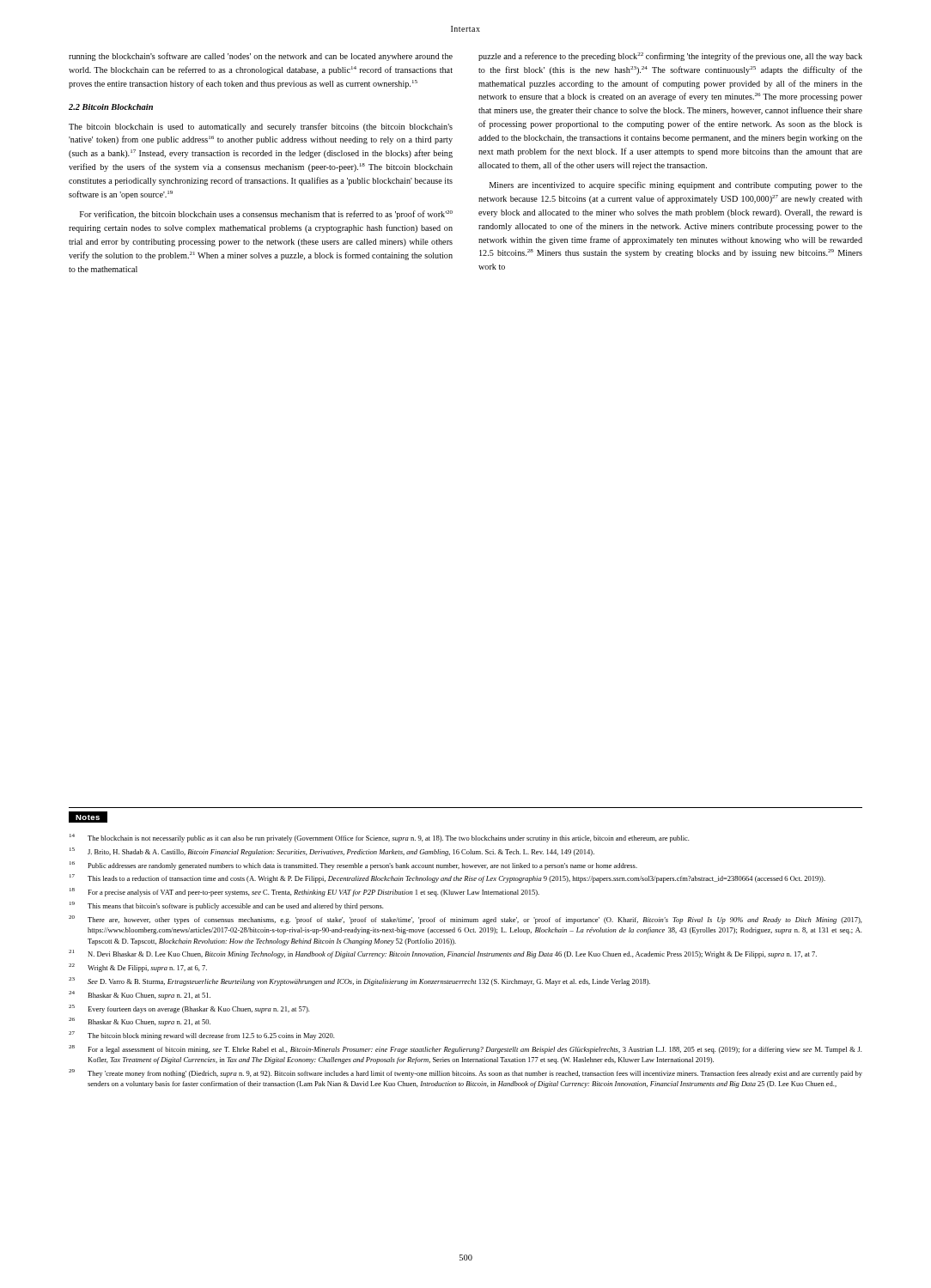Locate the block starting "27 The bitcoin block mining reward"
Viewport: 931px width, 1288px height.
coord(466,1036)
